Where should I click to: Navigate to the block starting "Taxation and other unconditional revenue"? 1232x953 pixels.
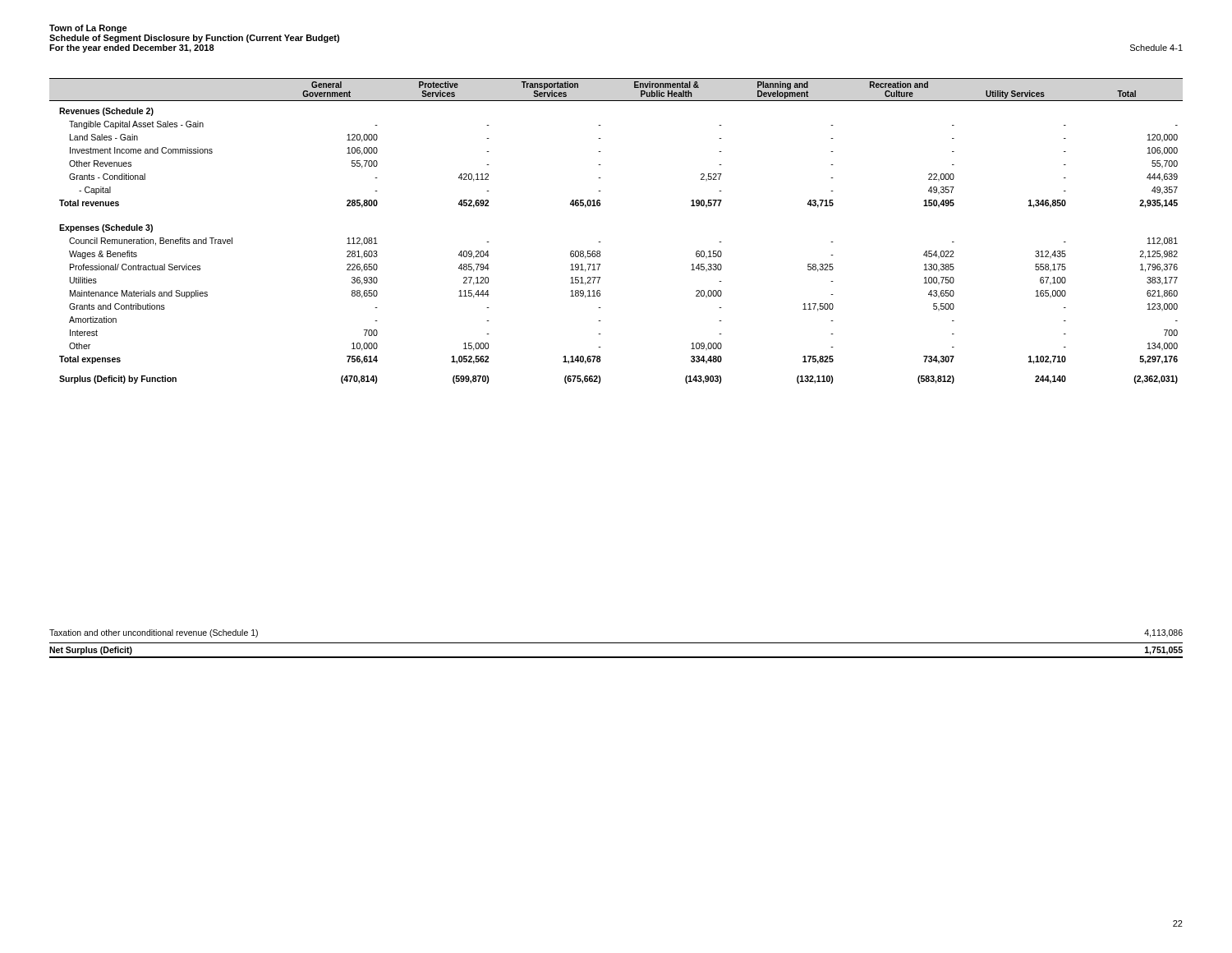[616, 633]
